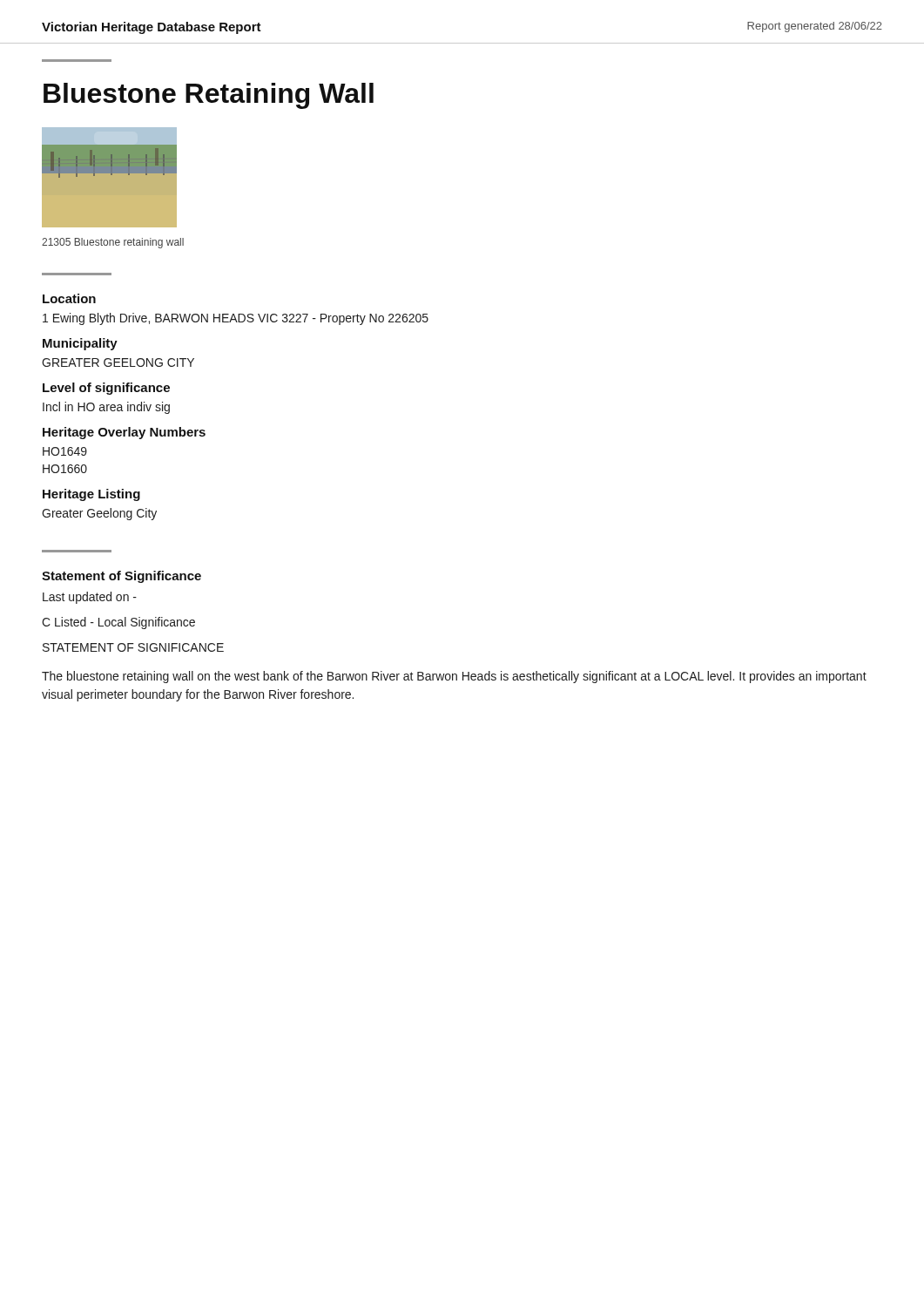Viewport: 924px width, 1307px height.
Task: Where does it say "STATEMENT OF SIGNIFICANCE"?
Action: tap(133, 647)
